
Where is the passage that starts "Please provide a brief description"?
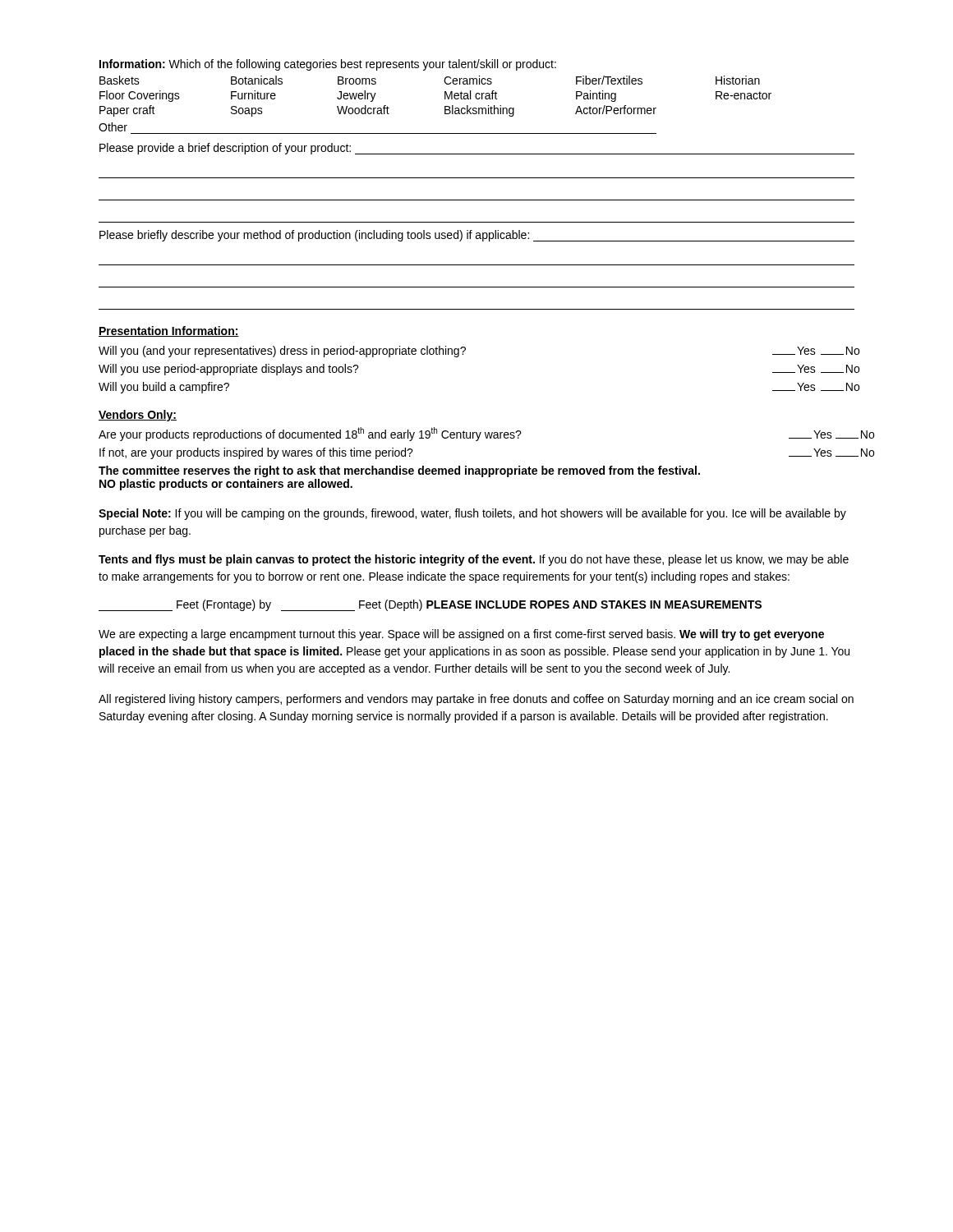(x=476, y=182)
